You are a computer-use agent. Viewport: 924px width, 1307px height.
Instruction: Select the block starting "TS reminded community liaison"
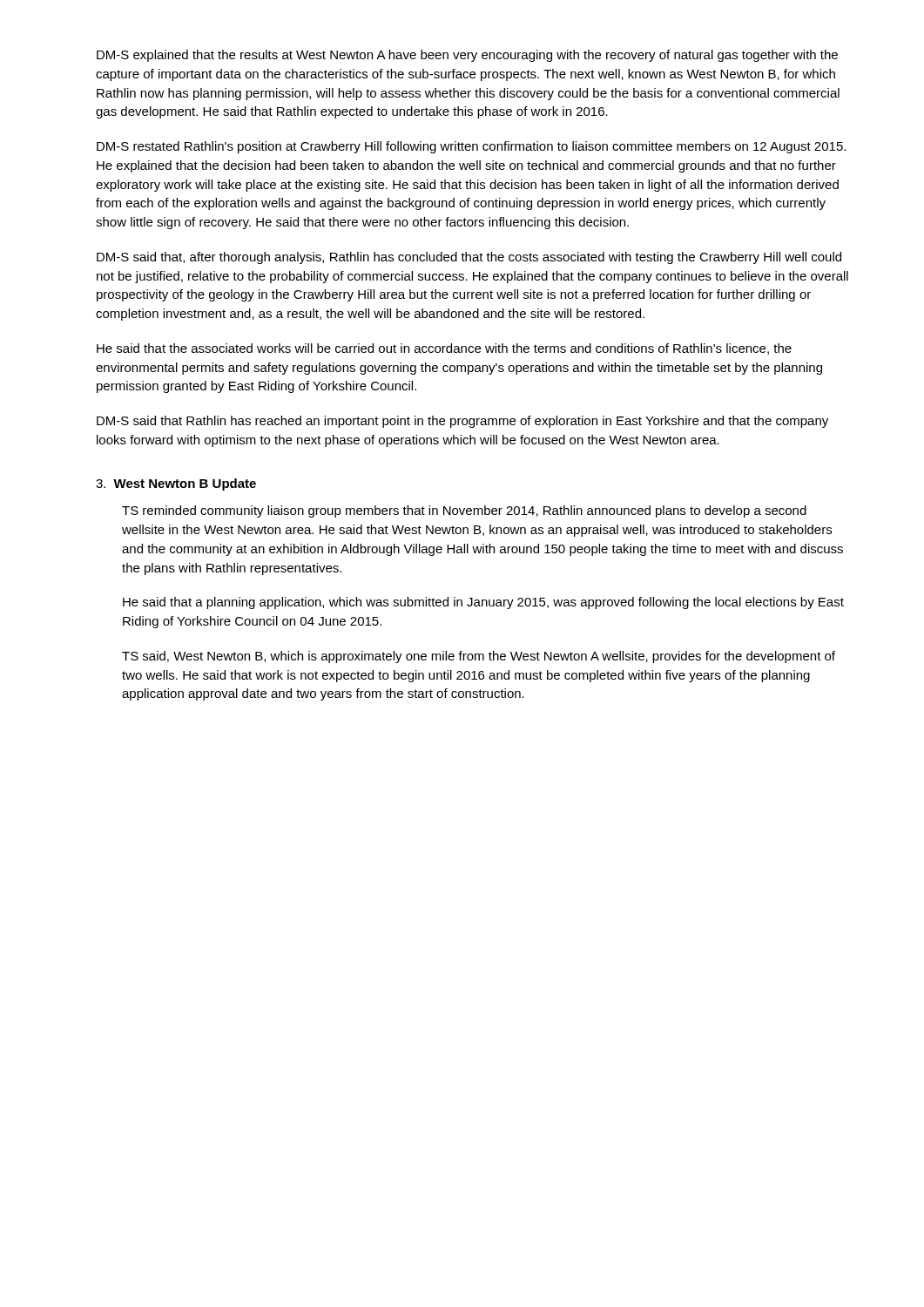483,539
